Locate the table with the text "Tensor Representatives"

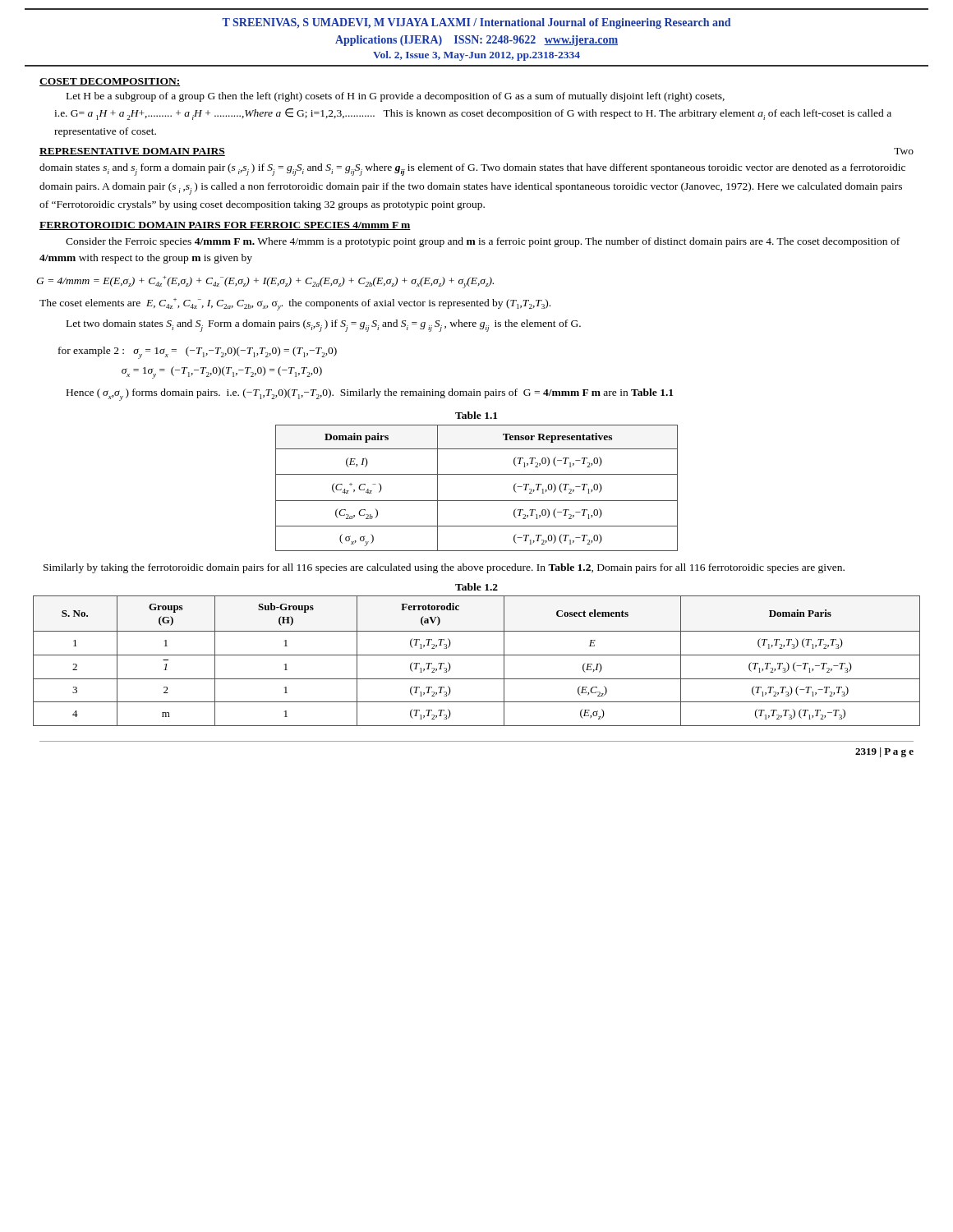[x=476, y=488]
